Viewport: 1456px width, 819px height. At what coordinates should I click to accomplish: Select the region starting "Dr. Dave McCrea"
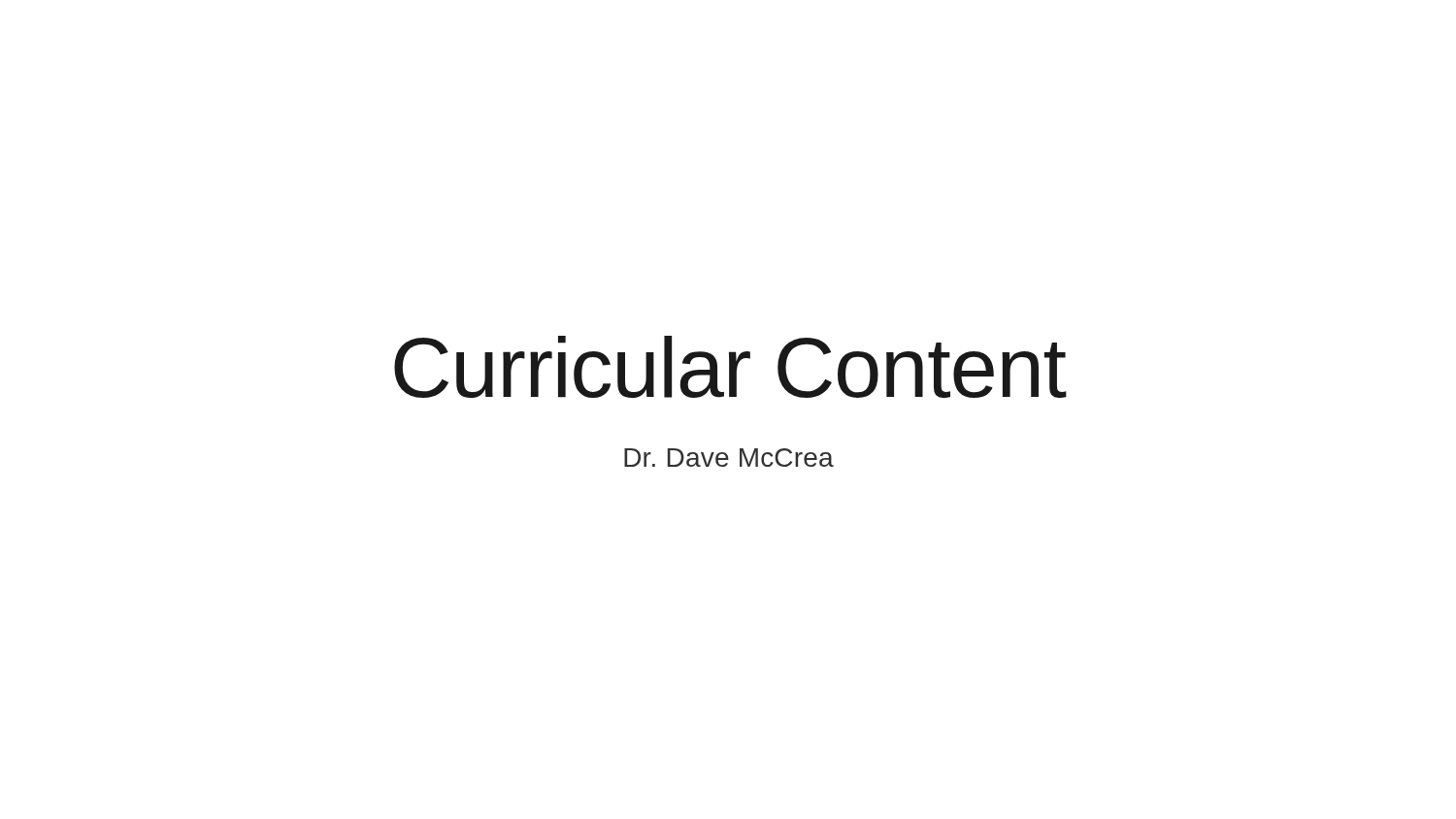click(x=728, y=458)
